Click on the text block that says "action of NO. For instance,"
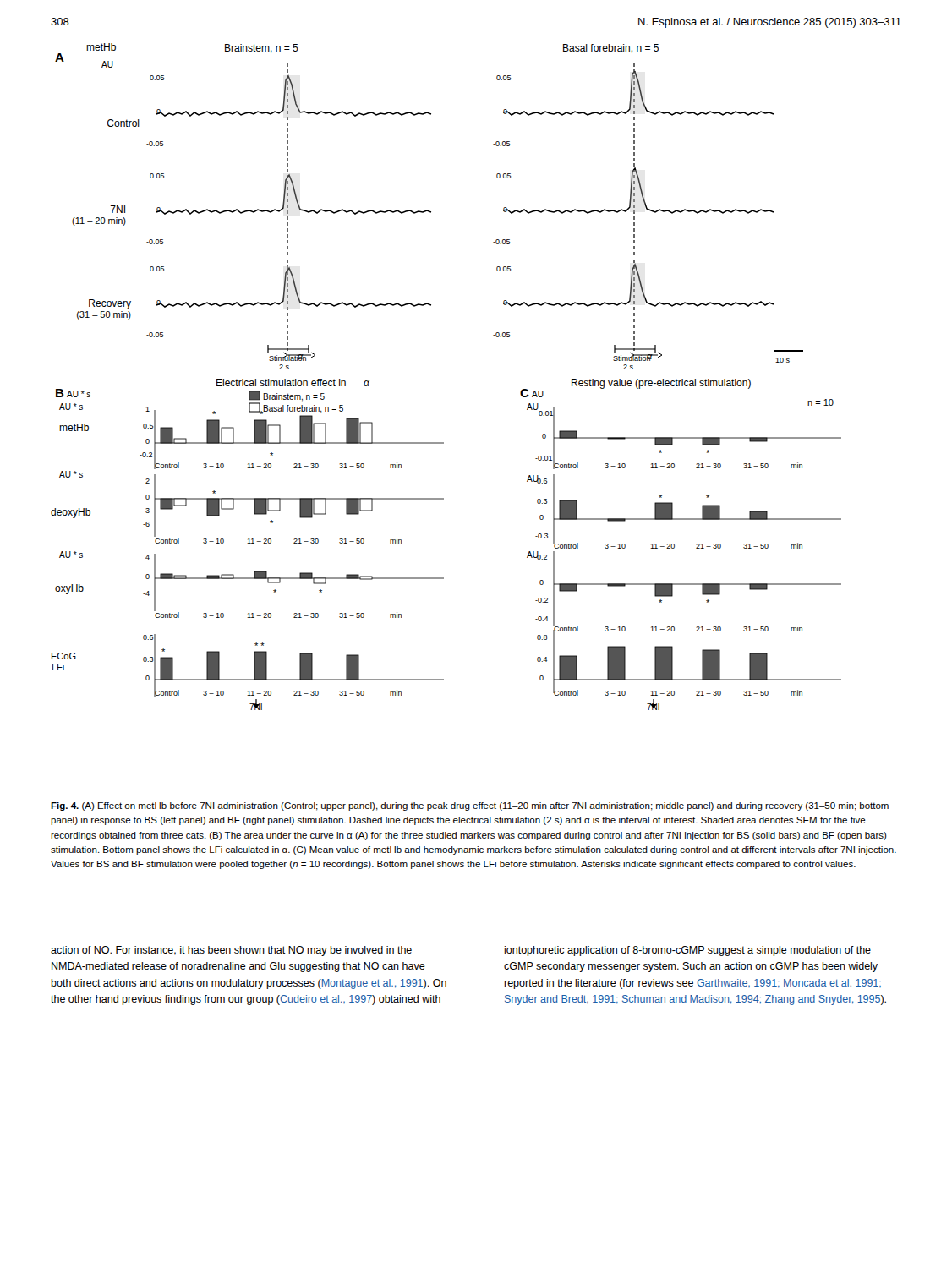Screen dimensions: 1268x952 pyautogui.click(x=249, y=975)
